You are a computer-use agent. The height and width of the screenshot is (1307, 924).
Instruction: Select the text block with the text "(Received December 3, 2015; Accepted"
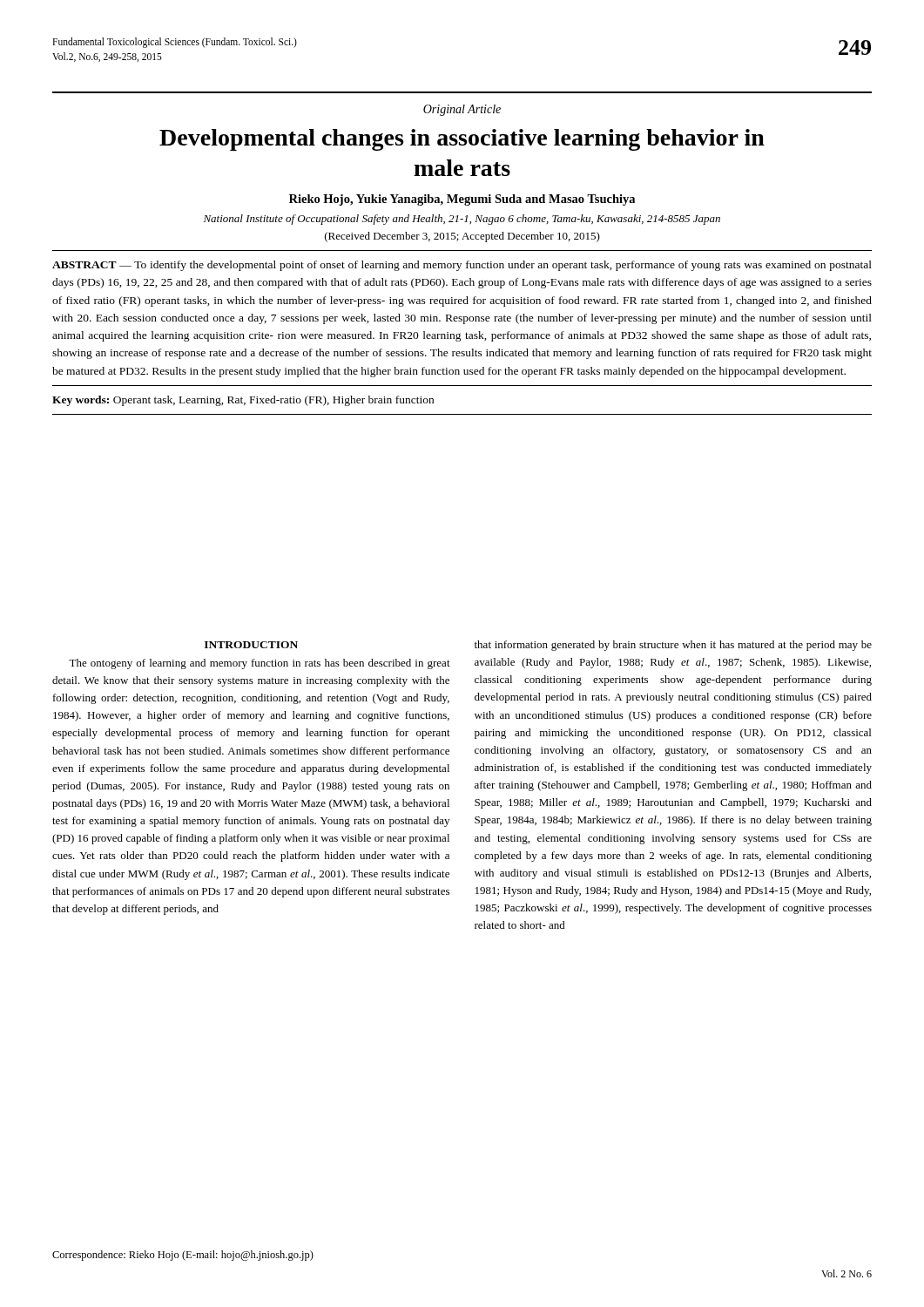462,236
